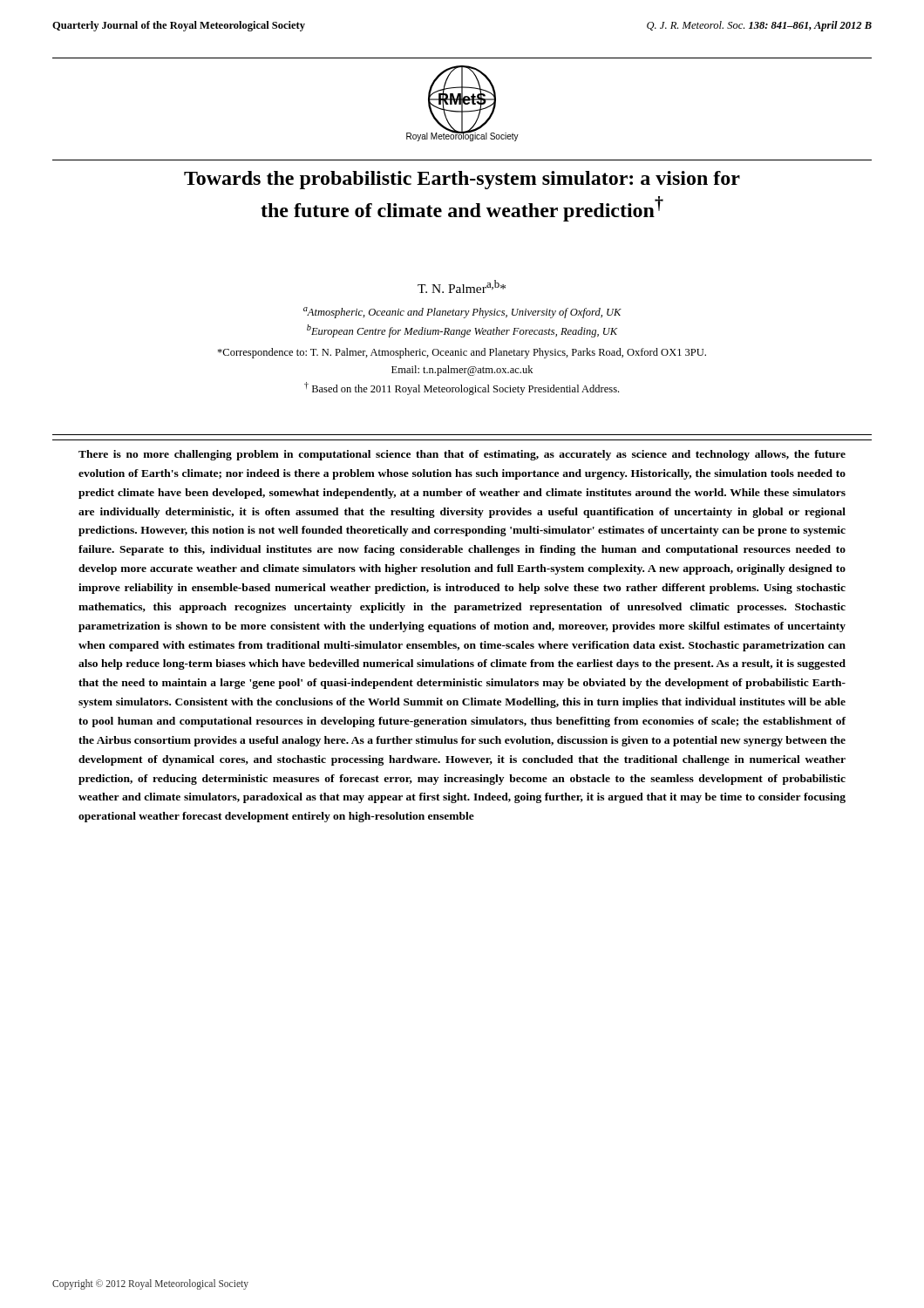Locate the logo
The height and width of the screenshot is (1308, 924).
[x=462, y=104]
